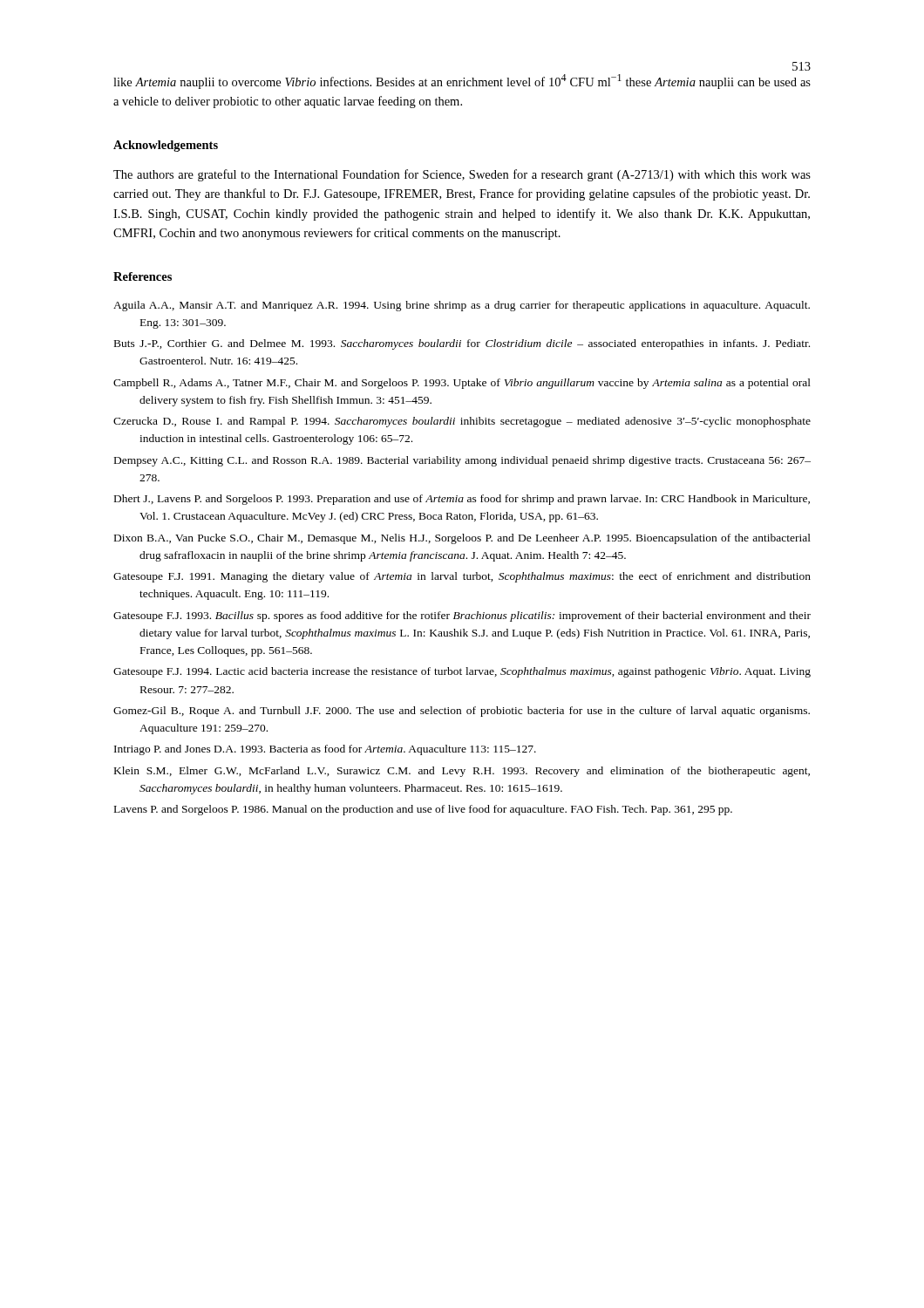The image size is (924, 1308).
Task: Navigate to the text block starting "Campbell R., Adams"
Action: coord(462,391)
